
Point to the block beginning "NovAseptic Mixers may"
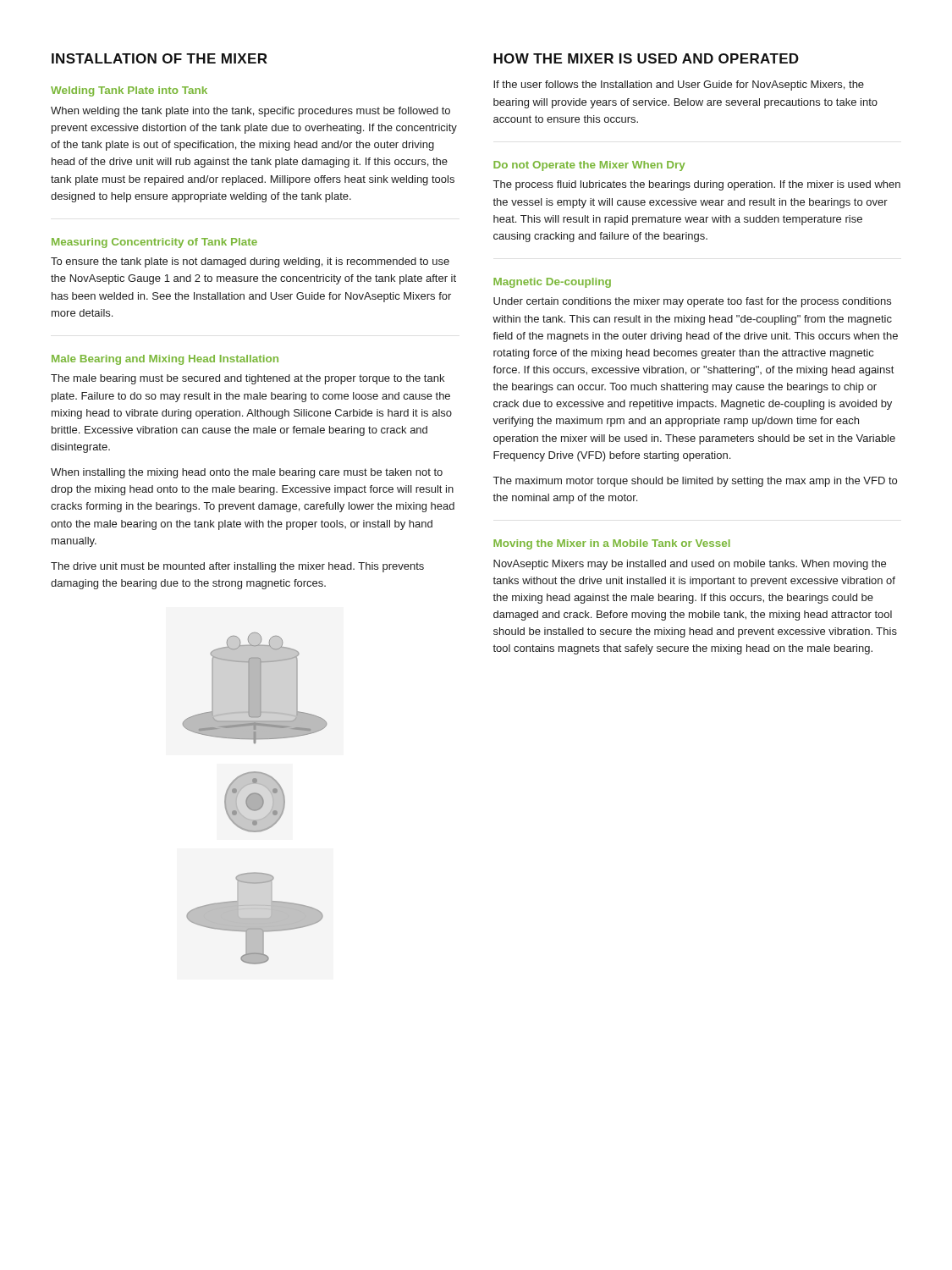tap(697, 606)
